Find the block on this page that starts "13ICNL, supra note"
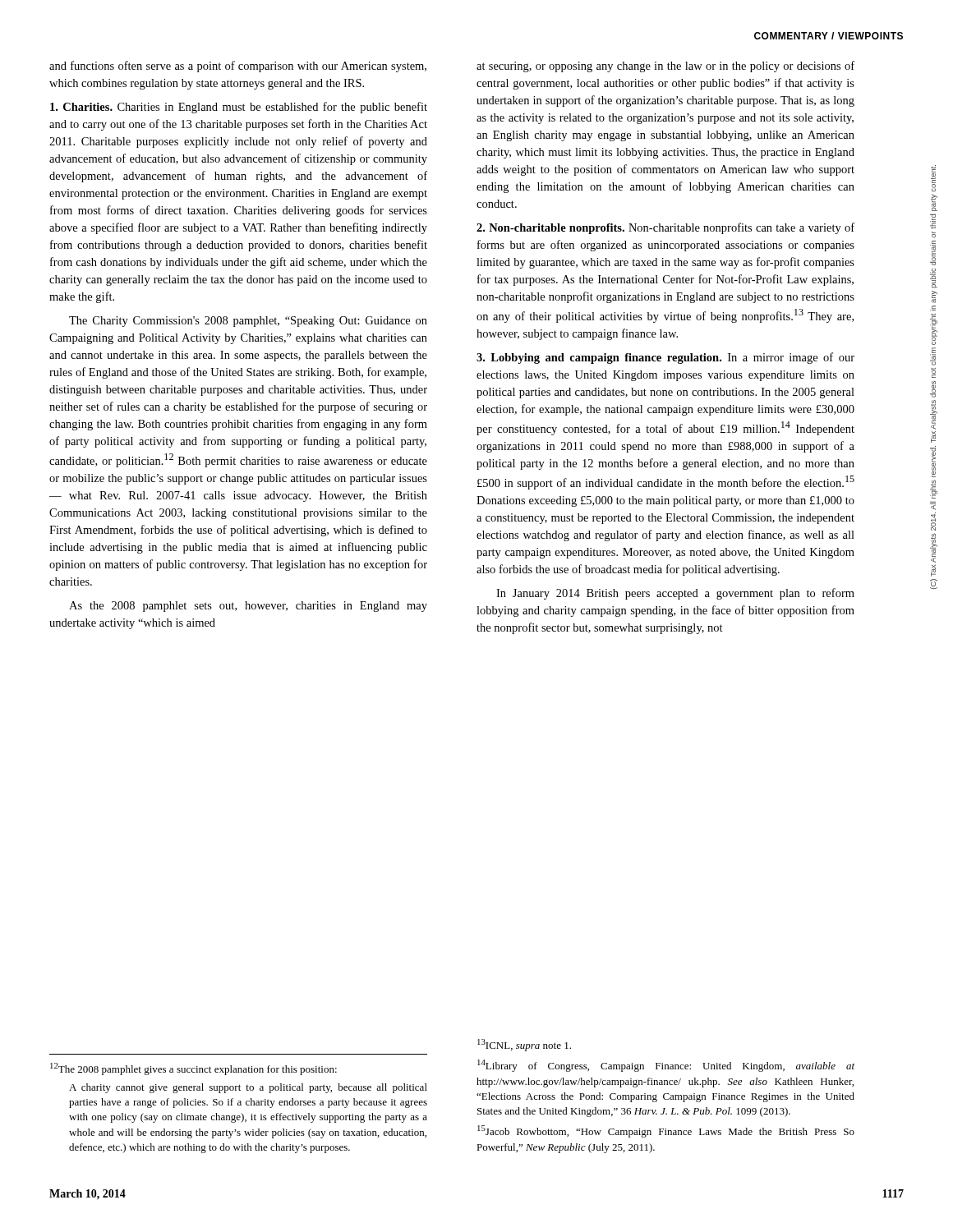Viewport: 953px width, 1232px height. pyautogui.click(x=665, y=1095)
